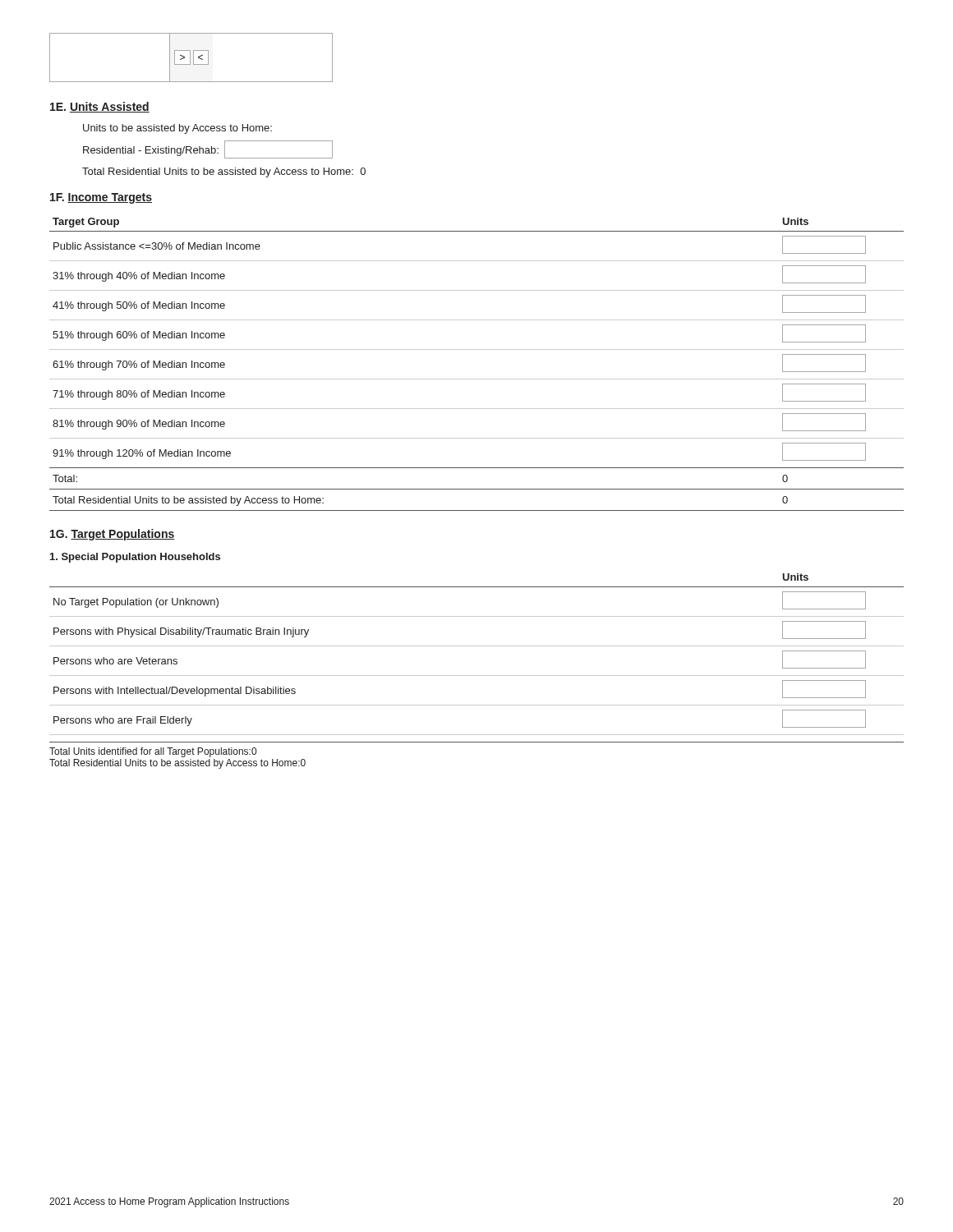Find the table that mentions "Total Residential Units to be"
Image resolution: width=953 pixels, height=1232 pixels.
(476, 361)
